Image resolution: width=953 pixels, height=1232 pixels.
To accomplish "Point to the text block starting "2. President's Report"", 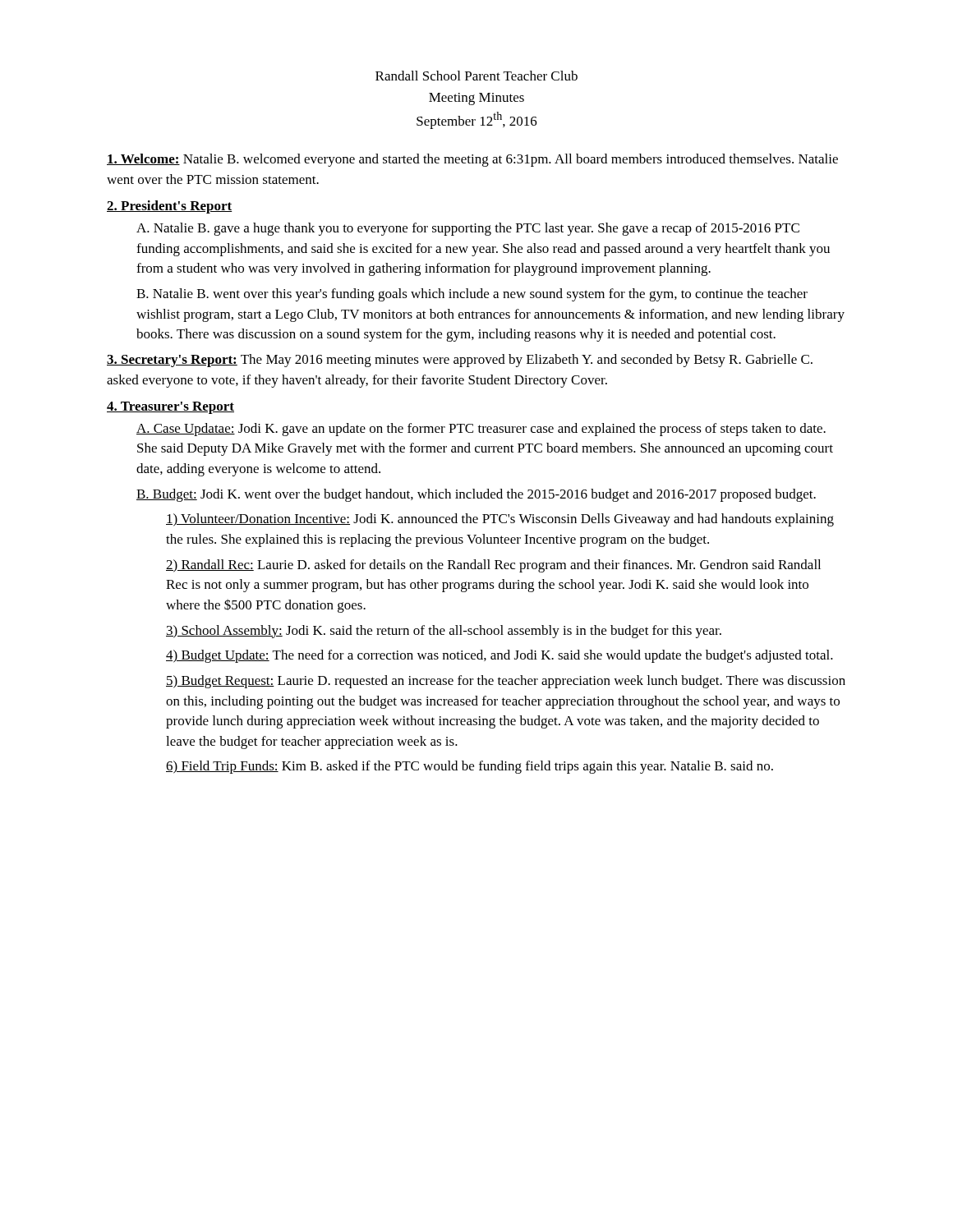I will [170, 207].
